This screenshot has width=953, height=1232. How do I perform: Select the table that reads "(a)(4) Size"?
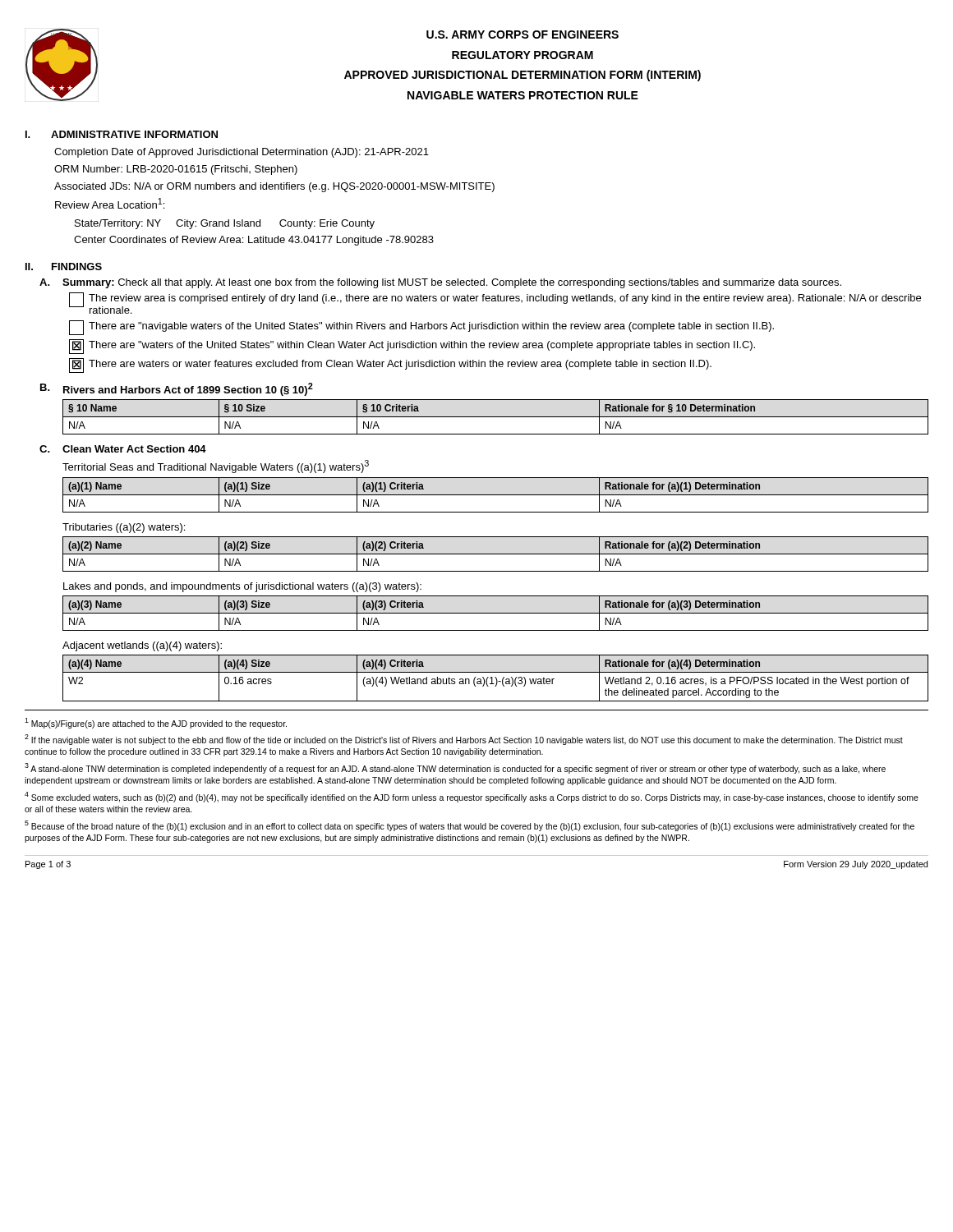495,678
